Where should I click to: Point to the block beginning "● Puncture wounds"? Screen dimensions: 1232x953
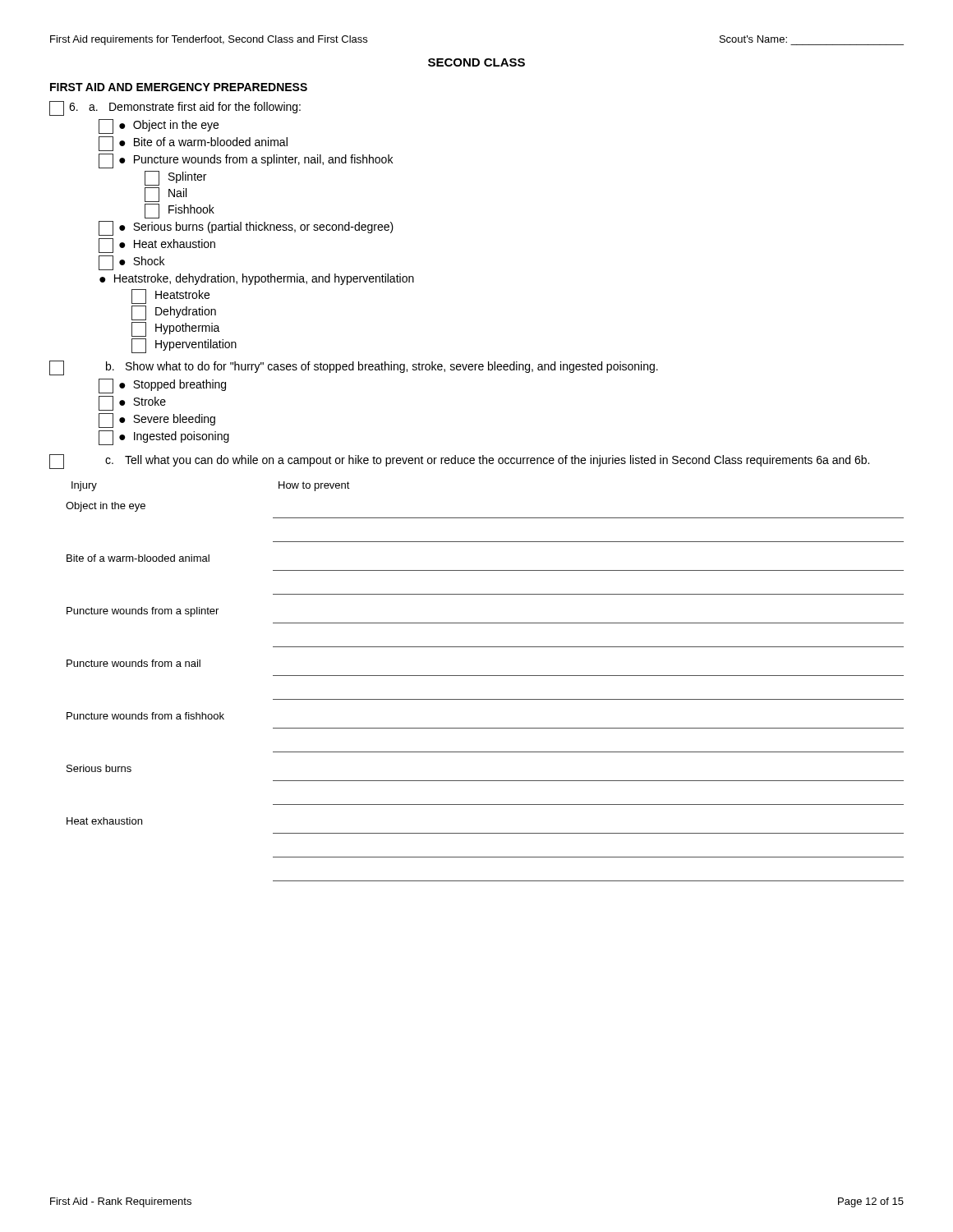(x=246, y=161)
